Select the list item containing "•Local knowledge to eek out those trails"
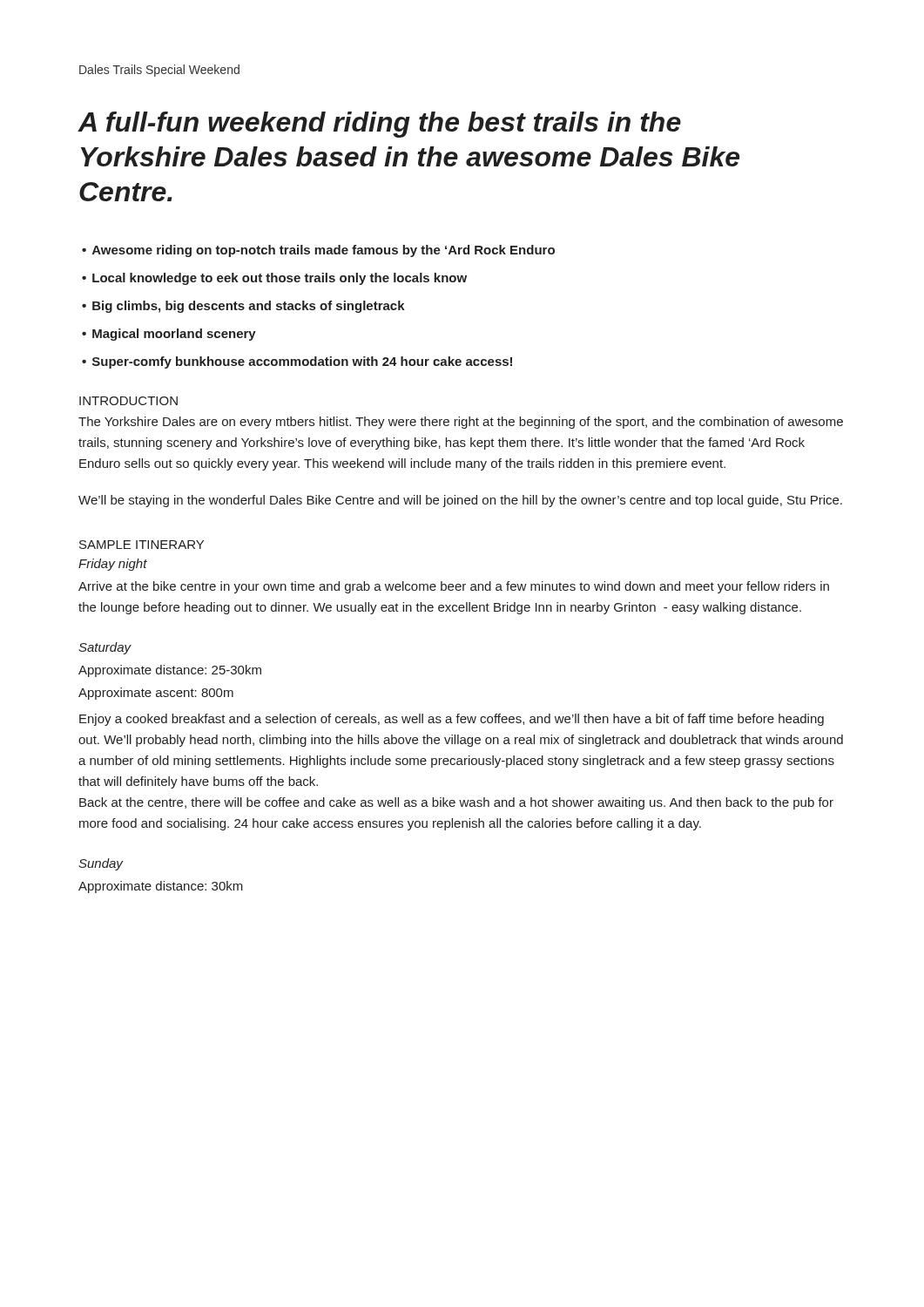 (274, 278)
